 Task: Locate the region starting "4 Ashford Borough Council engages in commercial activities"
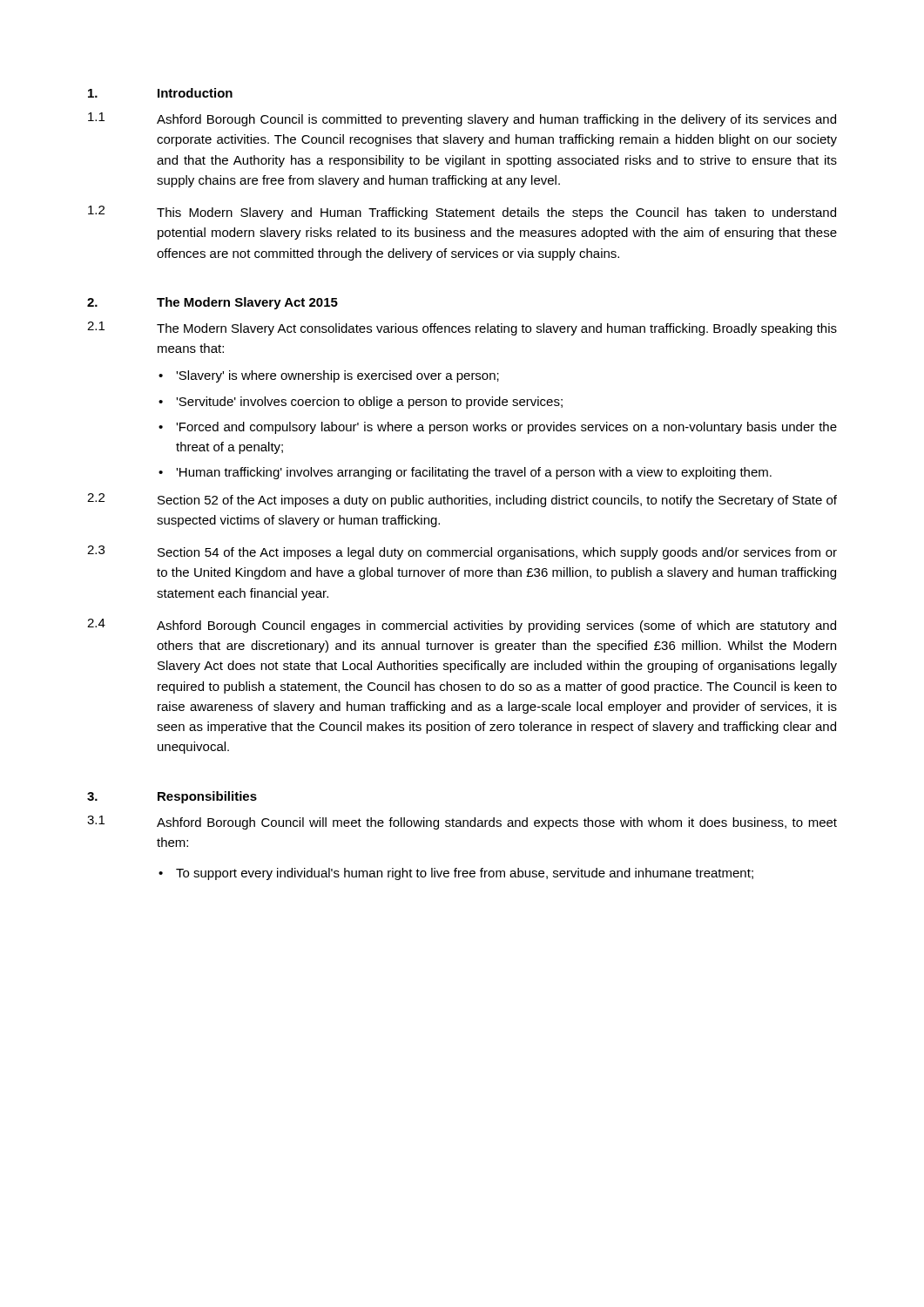click(x=462, y=686)
